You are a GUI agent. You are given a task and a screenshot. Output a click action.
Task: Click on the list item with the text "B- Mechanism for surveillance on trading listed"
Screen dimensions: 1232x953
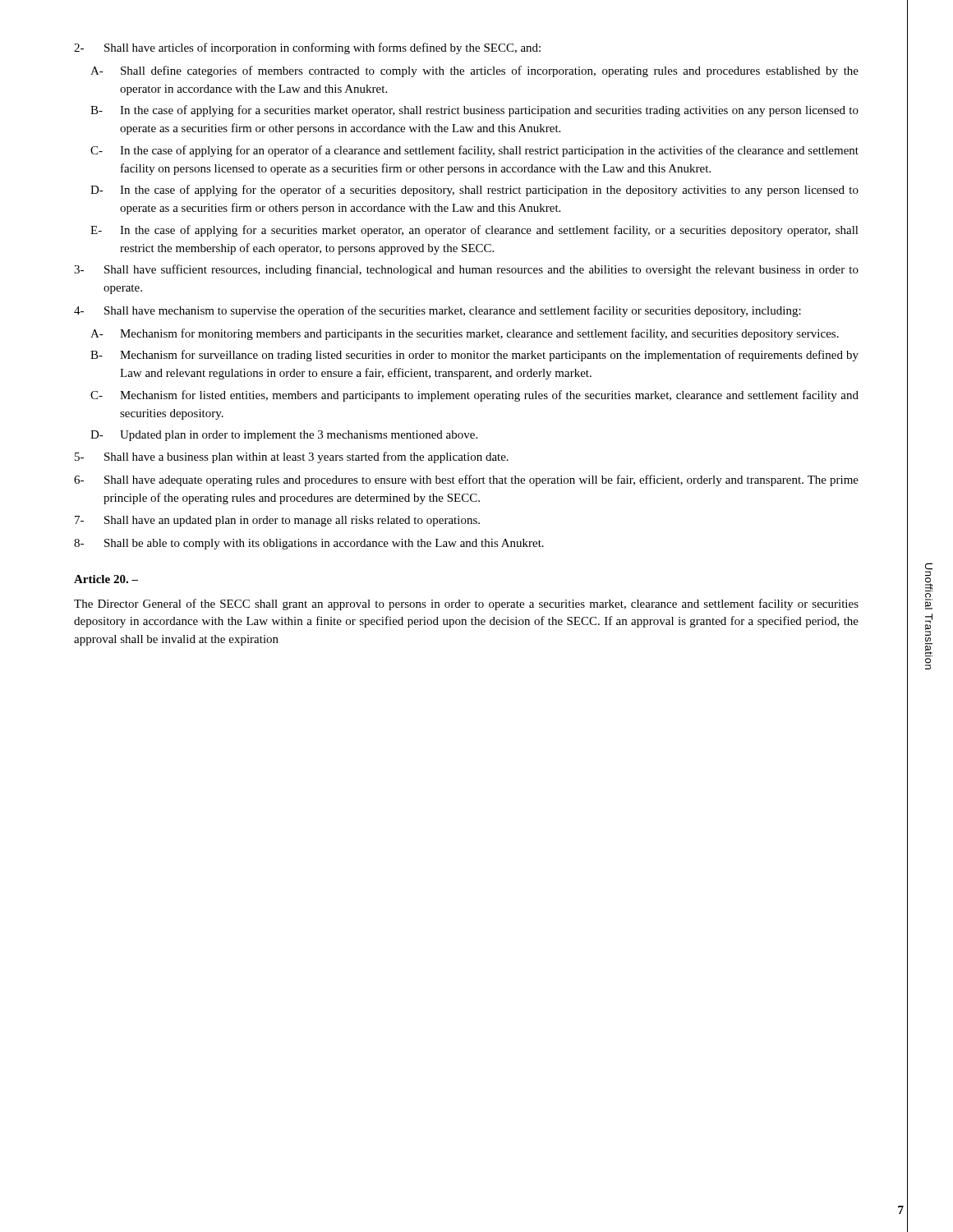pyautogui.click(x=474, y=365)
